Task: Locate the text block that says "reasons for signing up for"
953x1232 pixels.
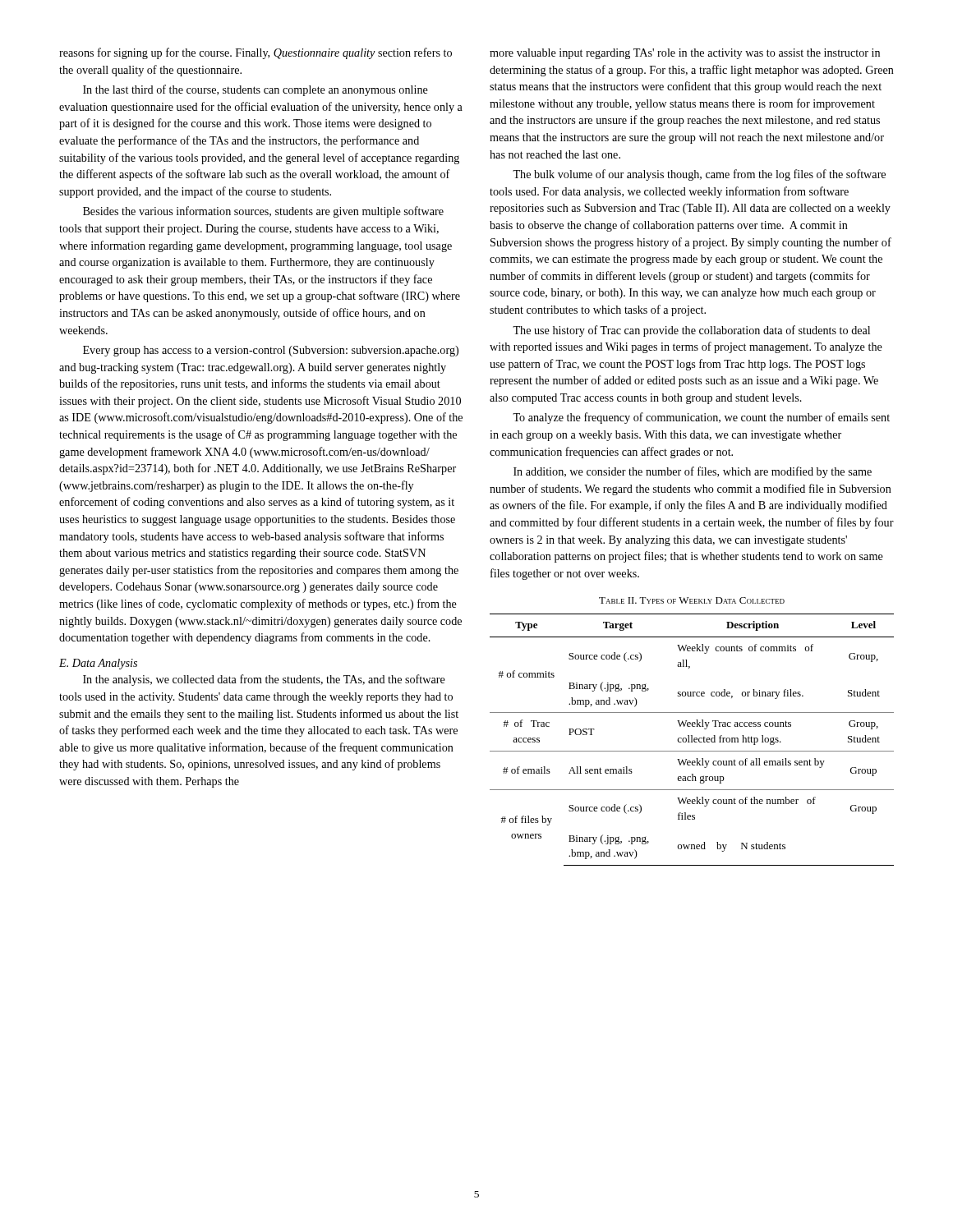Action: [x=261, y=345]
